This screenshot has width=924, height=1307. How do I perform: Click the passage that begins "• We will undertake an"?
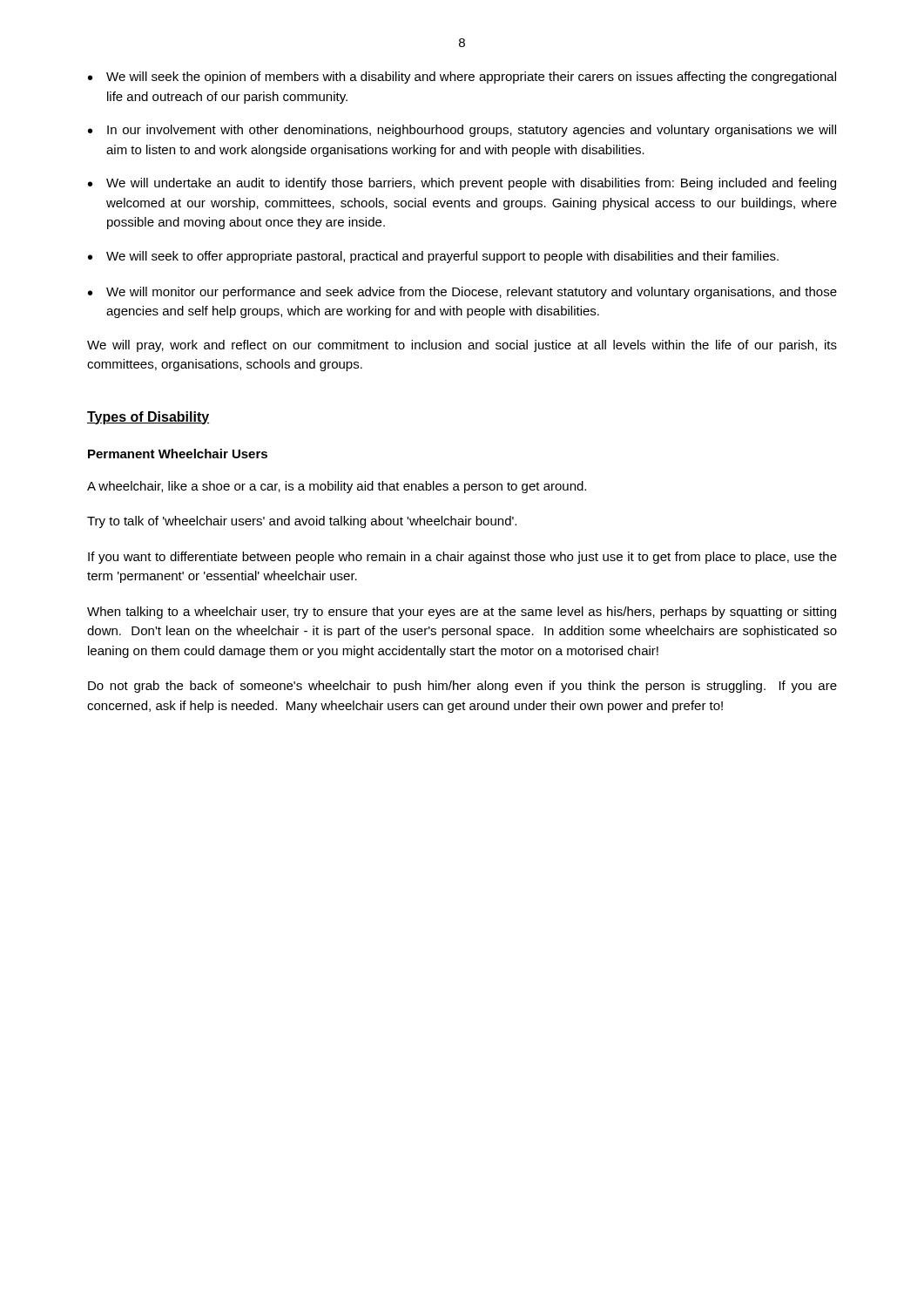point(462,203)
